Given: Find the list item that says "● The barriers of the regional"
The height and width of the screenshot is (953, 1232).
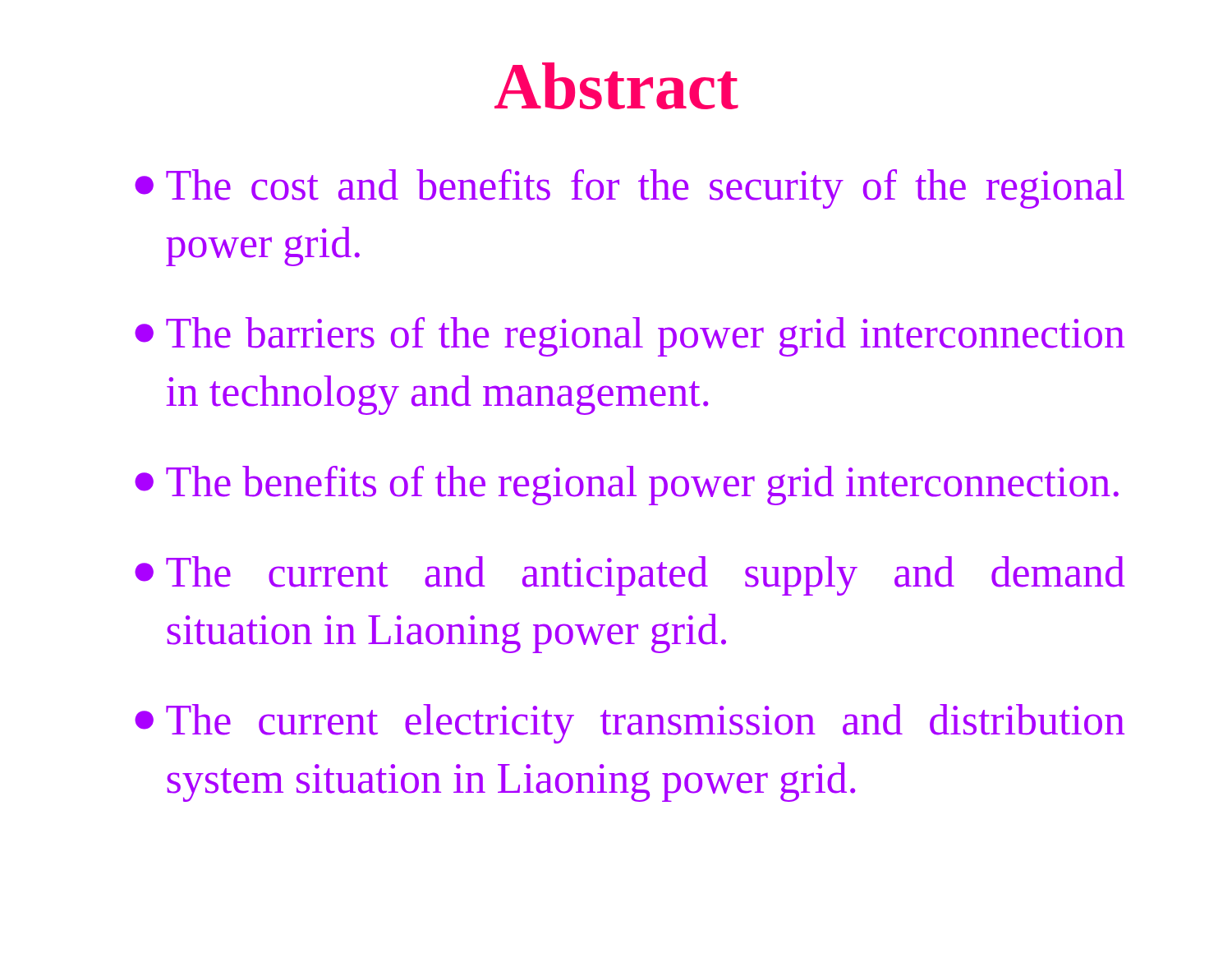Looking at the screenshot, I should point(628,363).
